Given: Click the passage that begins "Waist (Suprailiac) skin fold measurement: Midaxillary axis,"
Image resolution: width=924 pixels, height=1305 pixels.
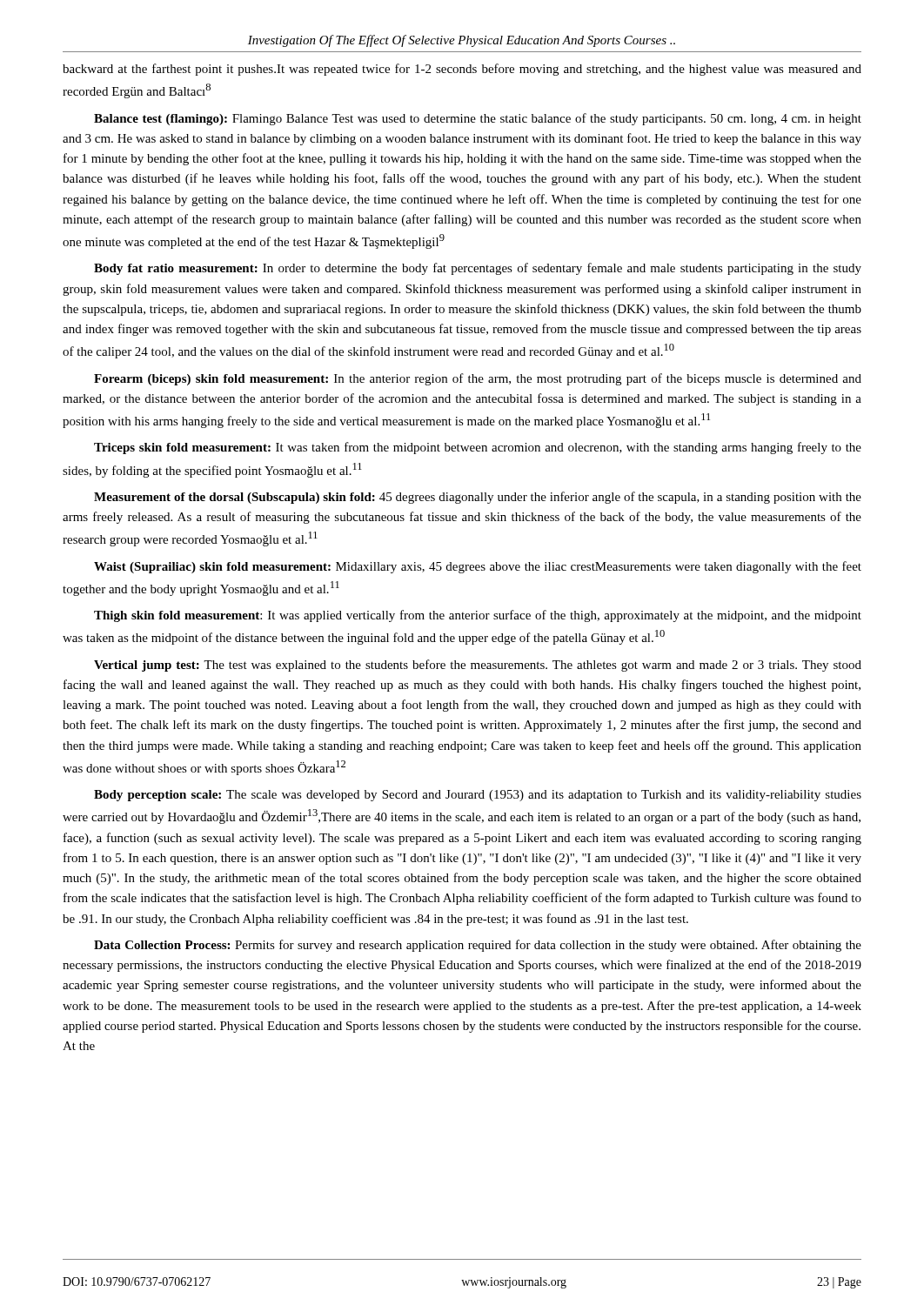Looking at the screenshot, I should [x=462, y=578].
